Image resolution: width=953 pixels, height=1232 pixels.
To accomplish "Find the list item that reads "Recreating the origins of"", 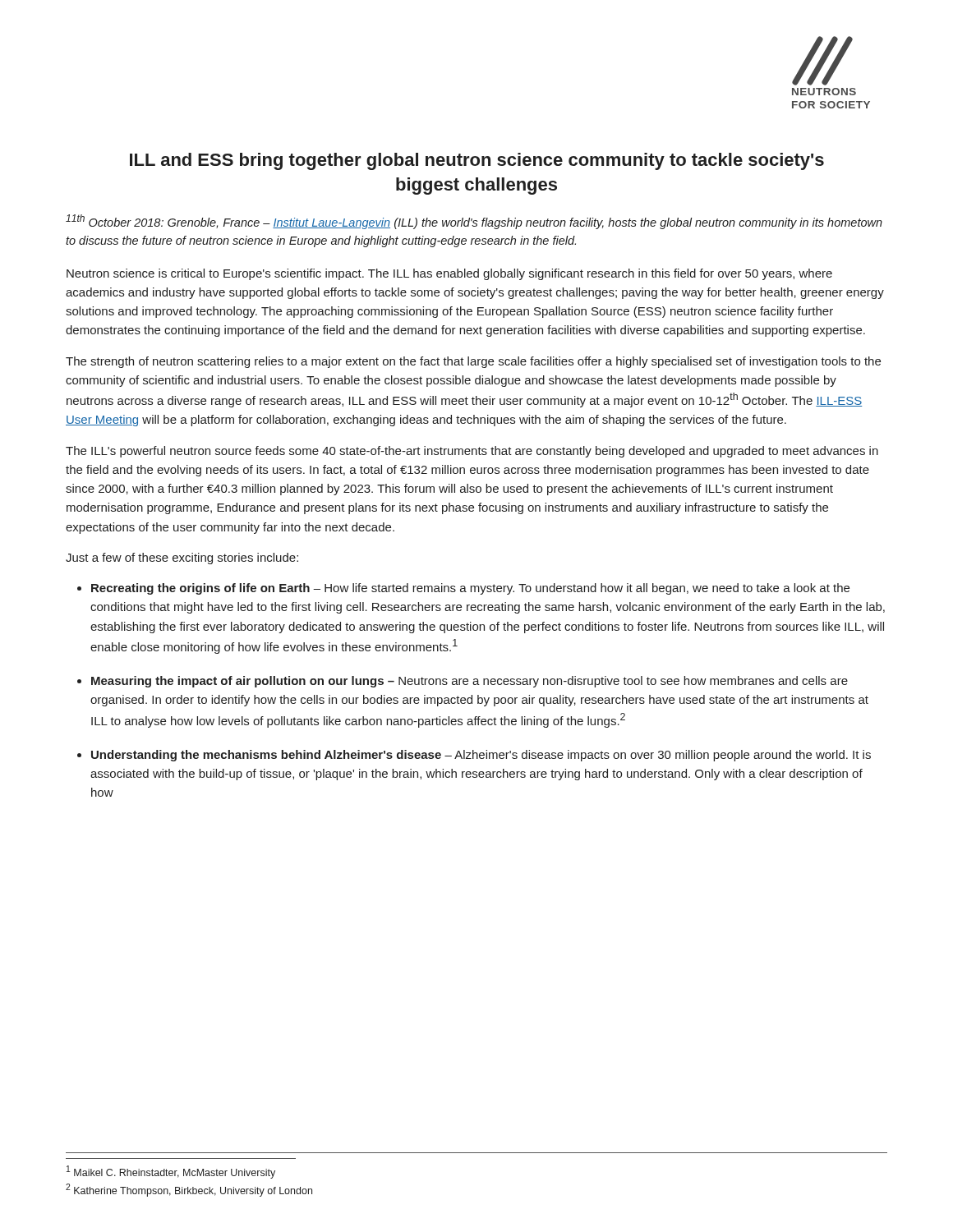I will [488, 617].
